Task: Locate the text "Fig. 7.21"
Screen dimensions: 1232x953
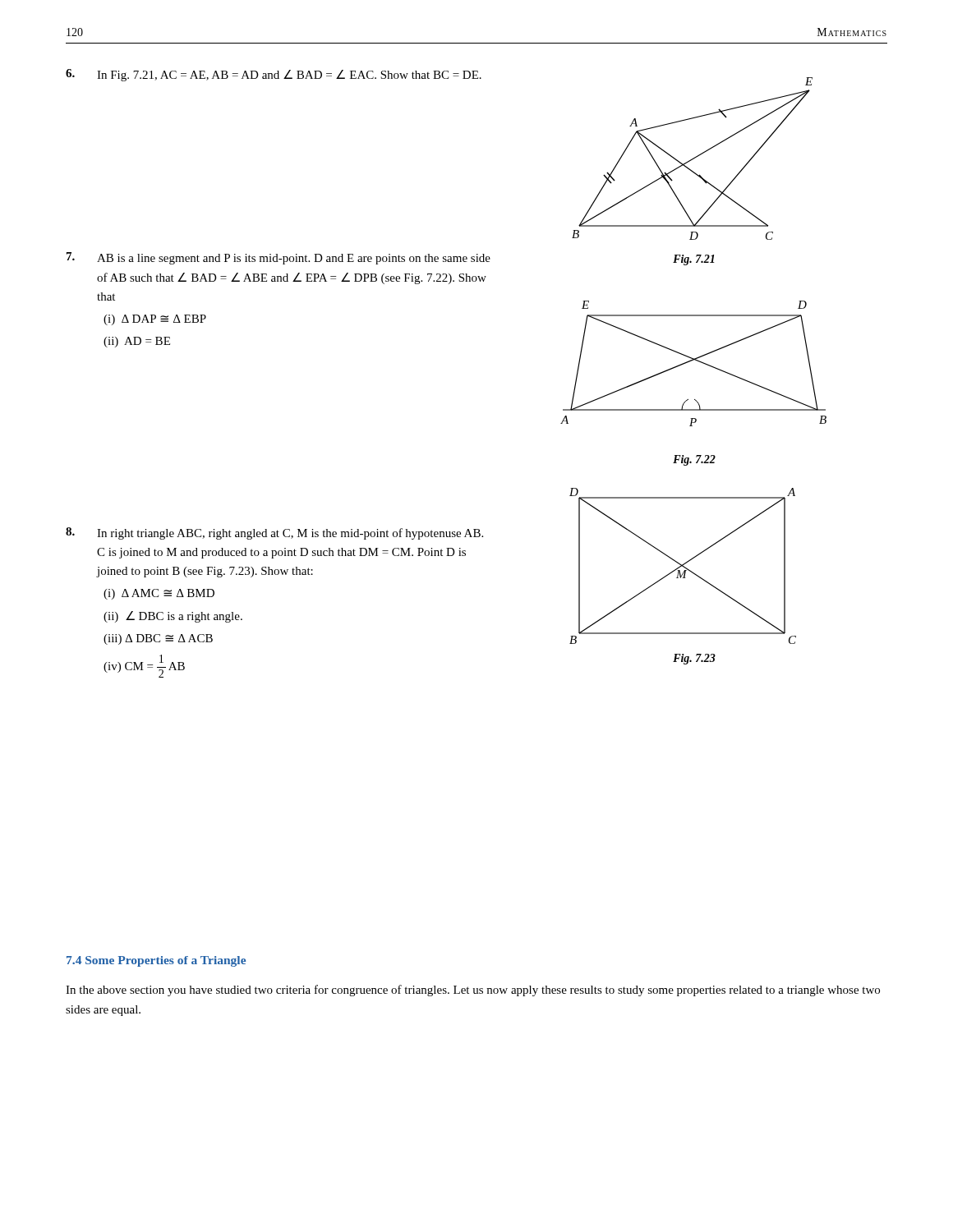Action: (694, 259)
